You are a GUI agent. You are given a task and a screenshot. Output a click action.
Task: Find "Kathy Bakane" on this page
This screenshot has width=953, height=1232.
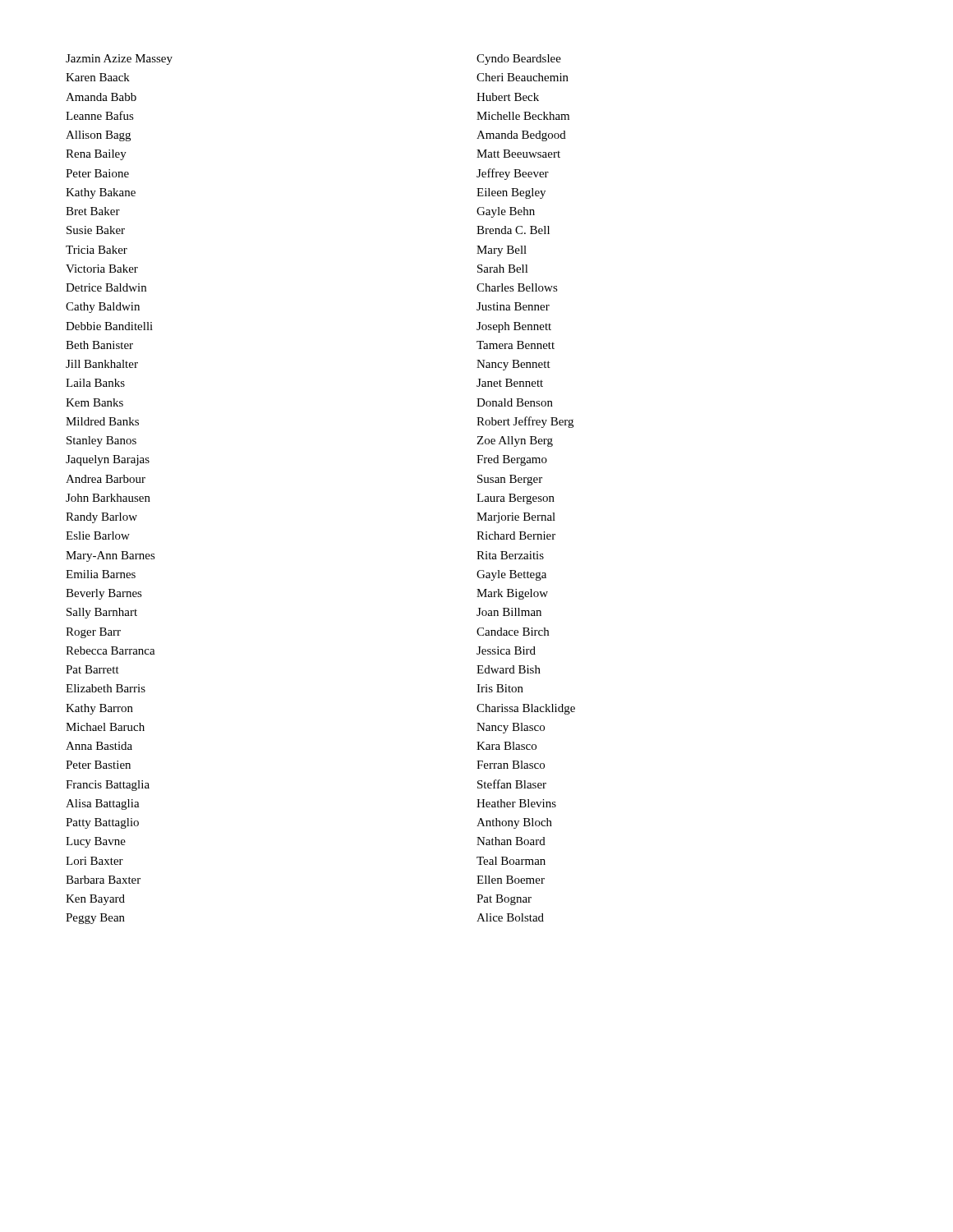click(101, 192)
